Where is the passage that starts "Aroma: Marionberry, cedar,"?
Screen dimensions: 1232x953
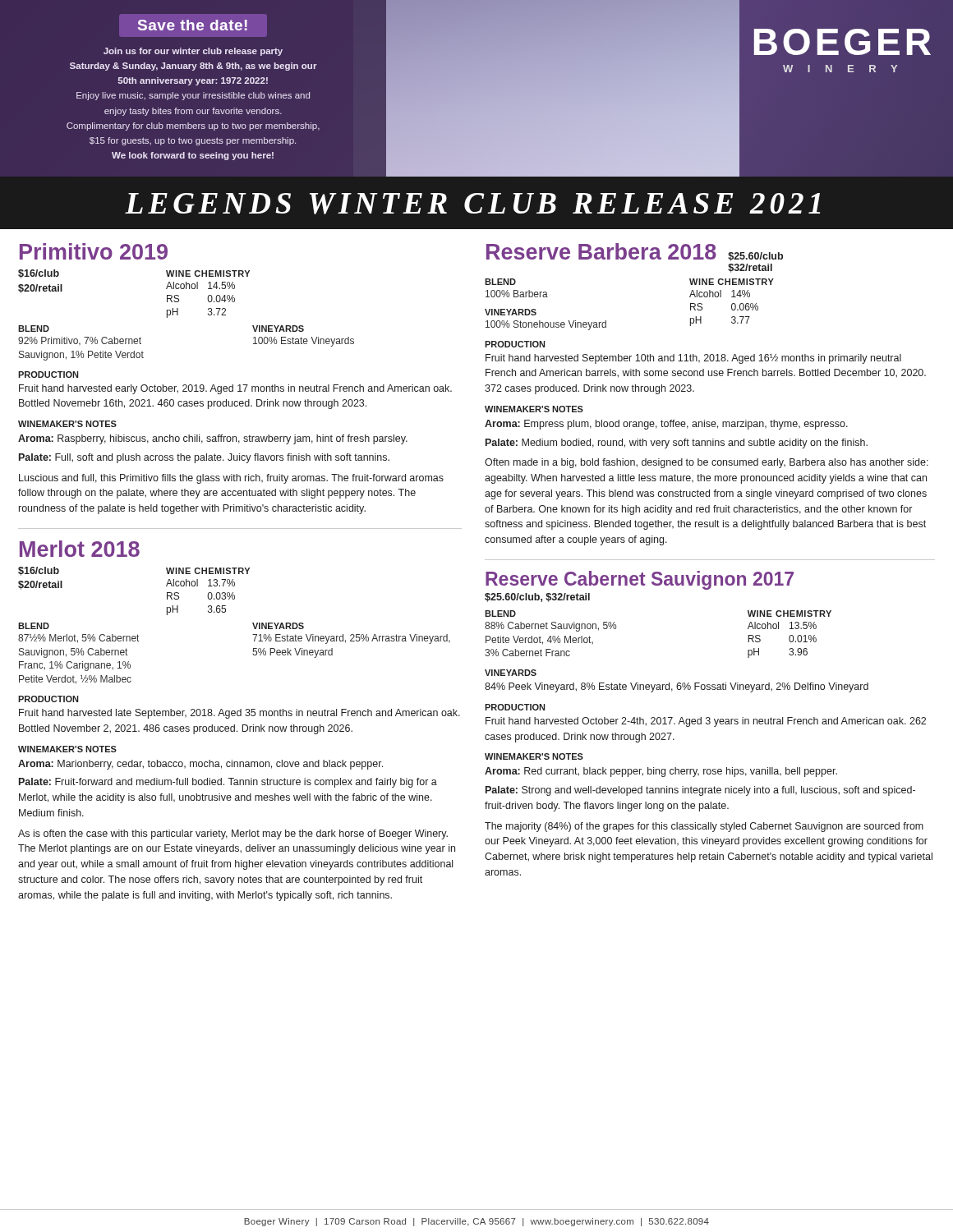[201, 763]
